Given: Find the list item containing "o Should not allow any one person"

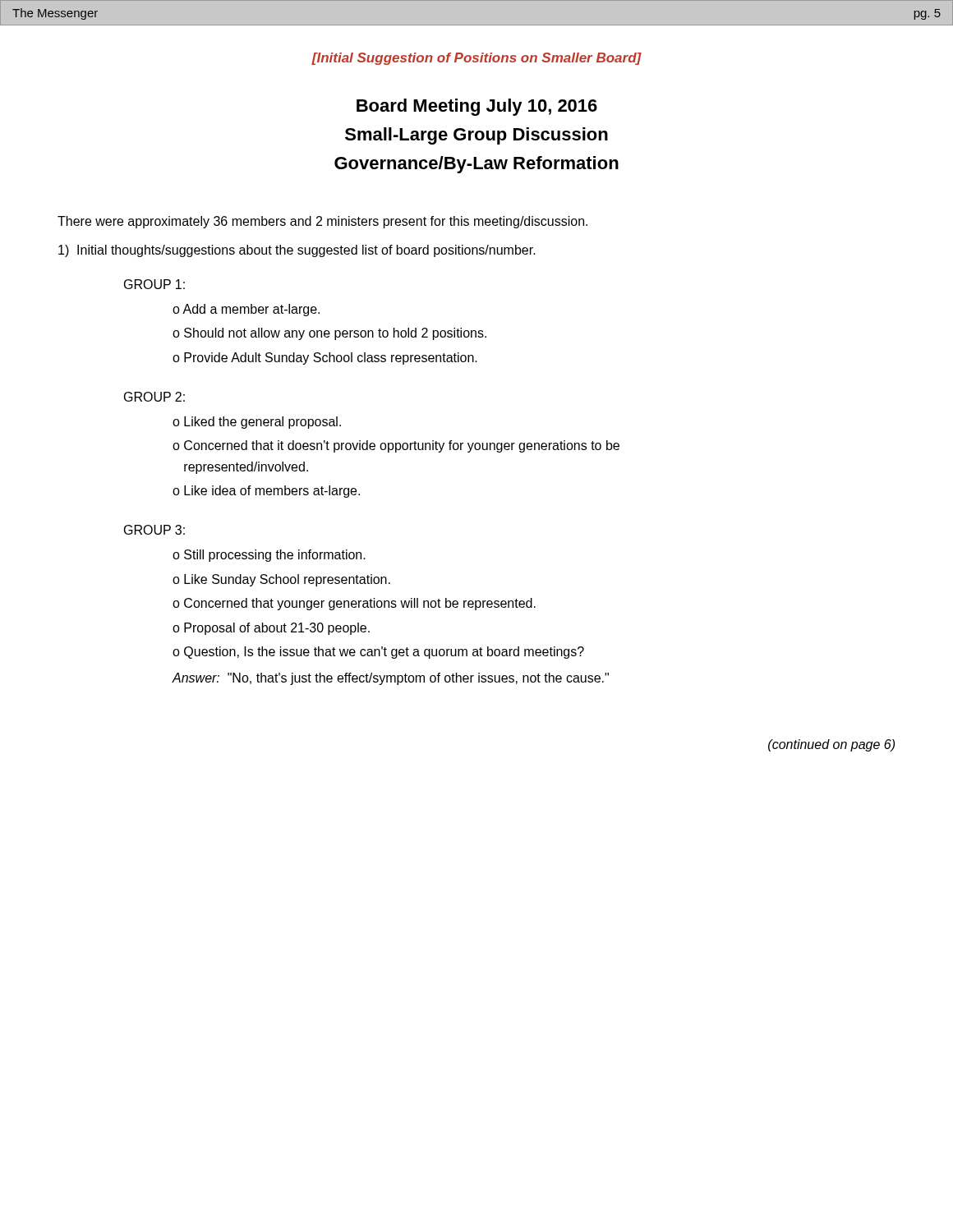Looking at the screenshot, I should point(330,333).
